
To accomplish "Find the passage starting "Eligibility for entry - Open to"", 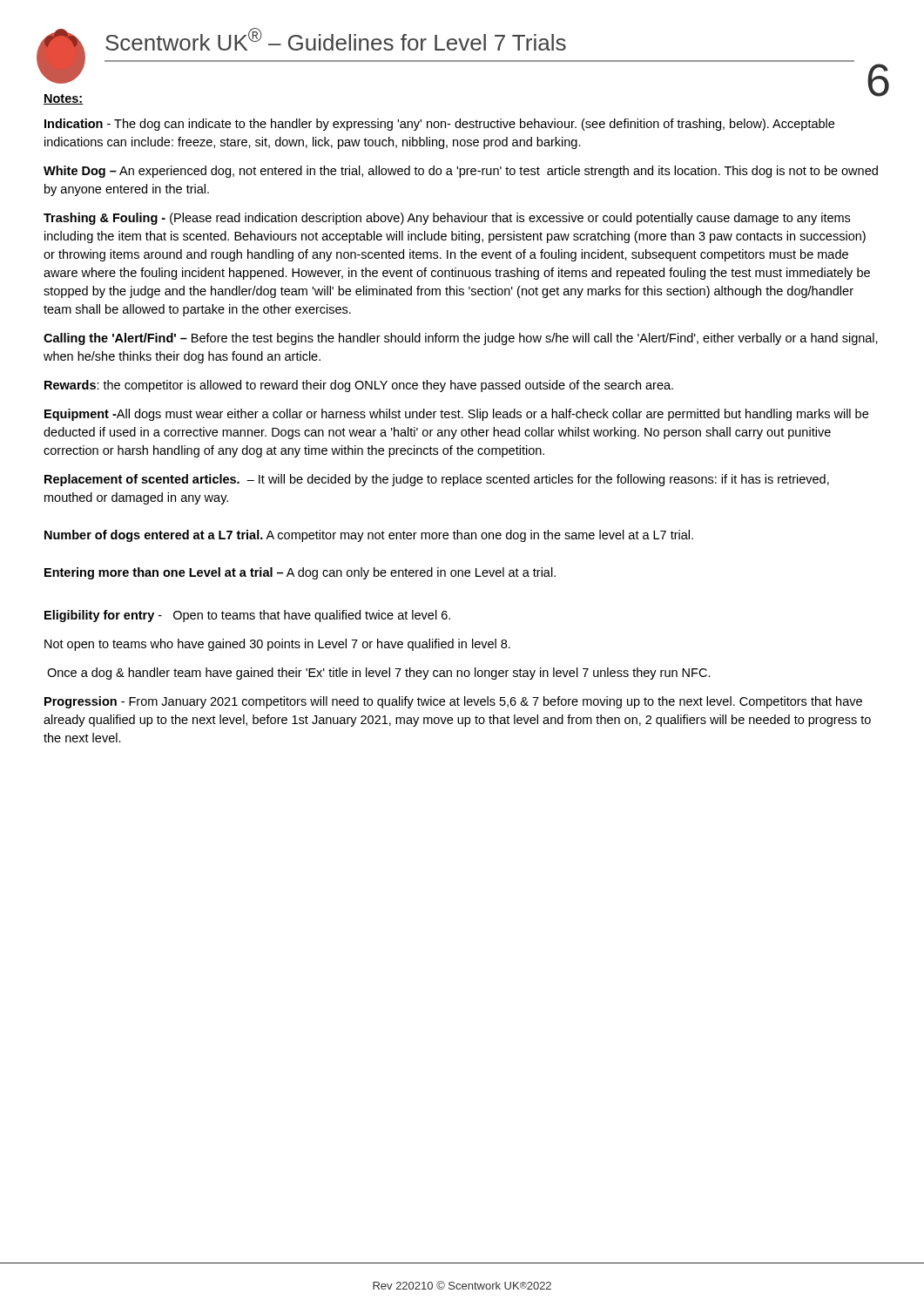I will (x=247, y=616).
